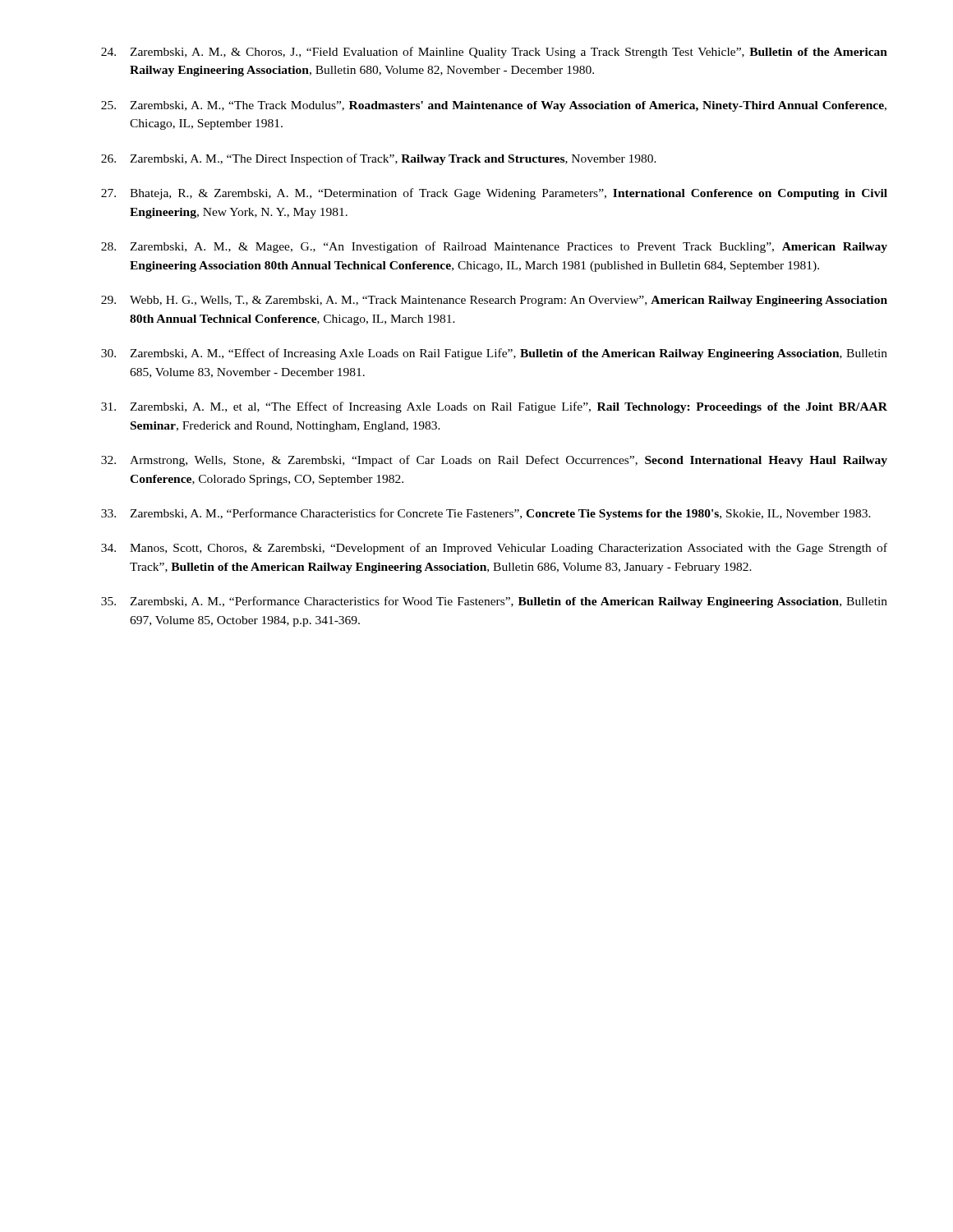Navigate to the element starting "30. Zarembski, A. M.,"

pos(481,363)
